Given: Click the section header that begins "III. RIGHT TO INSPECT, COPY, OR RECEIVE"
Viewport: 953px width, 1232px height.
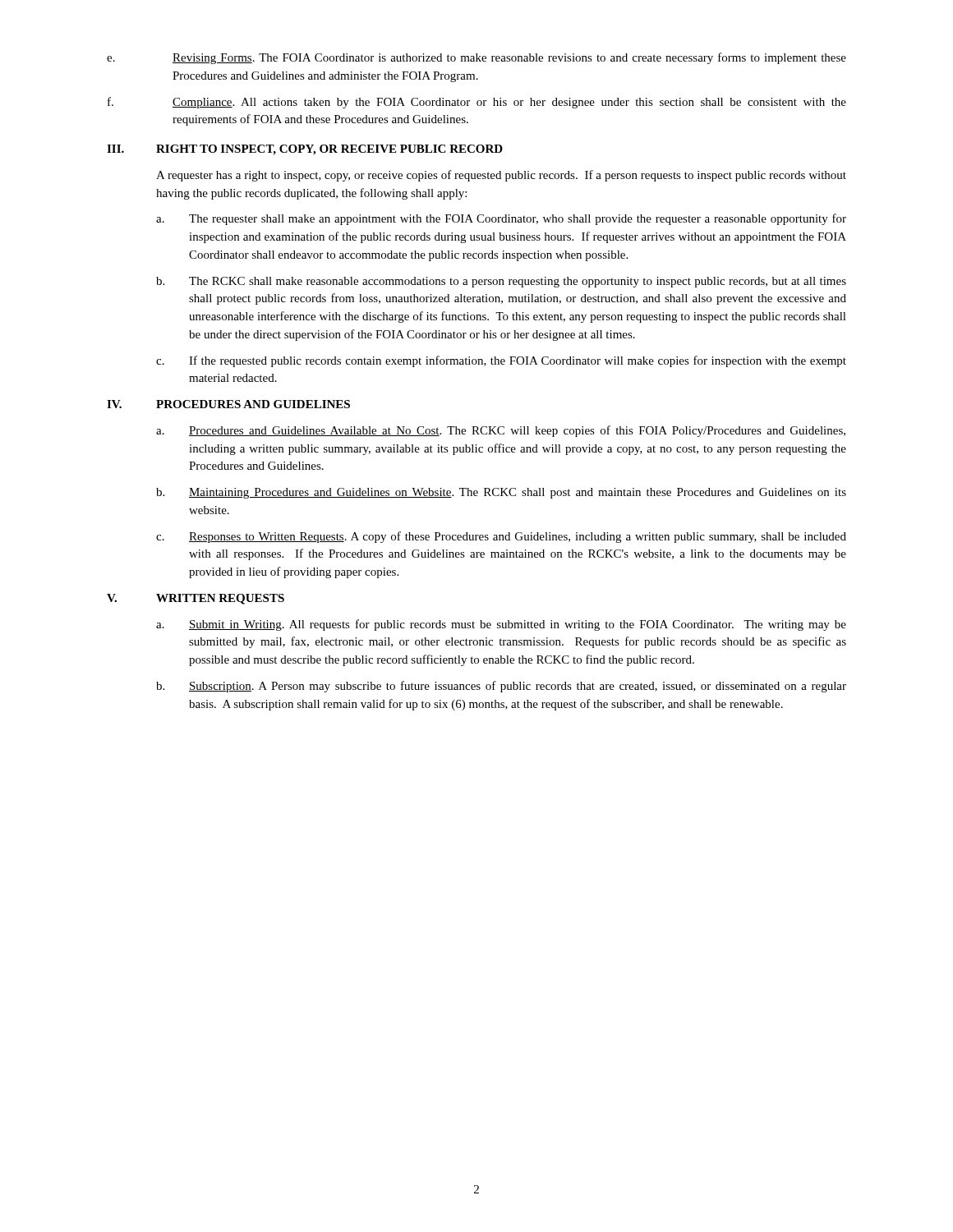Looking at the screenshot, I should (305, 149).
